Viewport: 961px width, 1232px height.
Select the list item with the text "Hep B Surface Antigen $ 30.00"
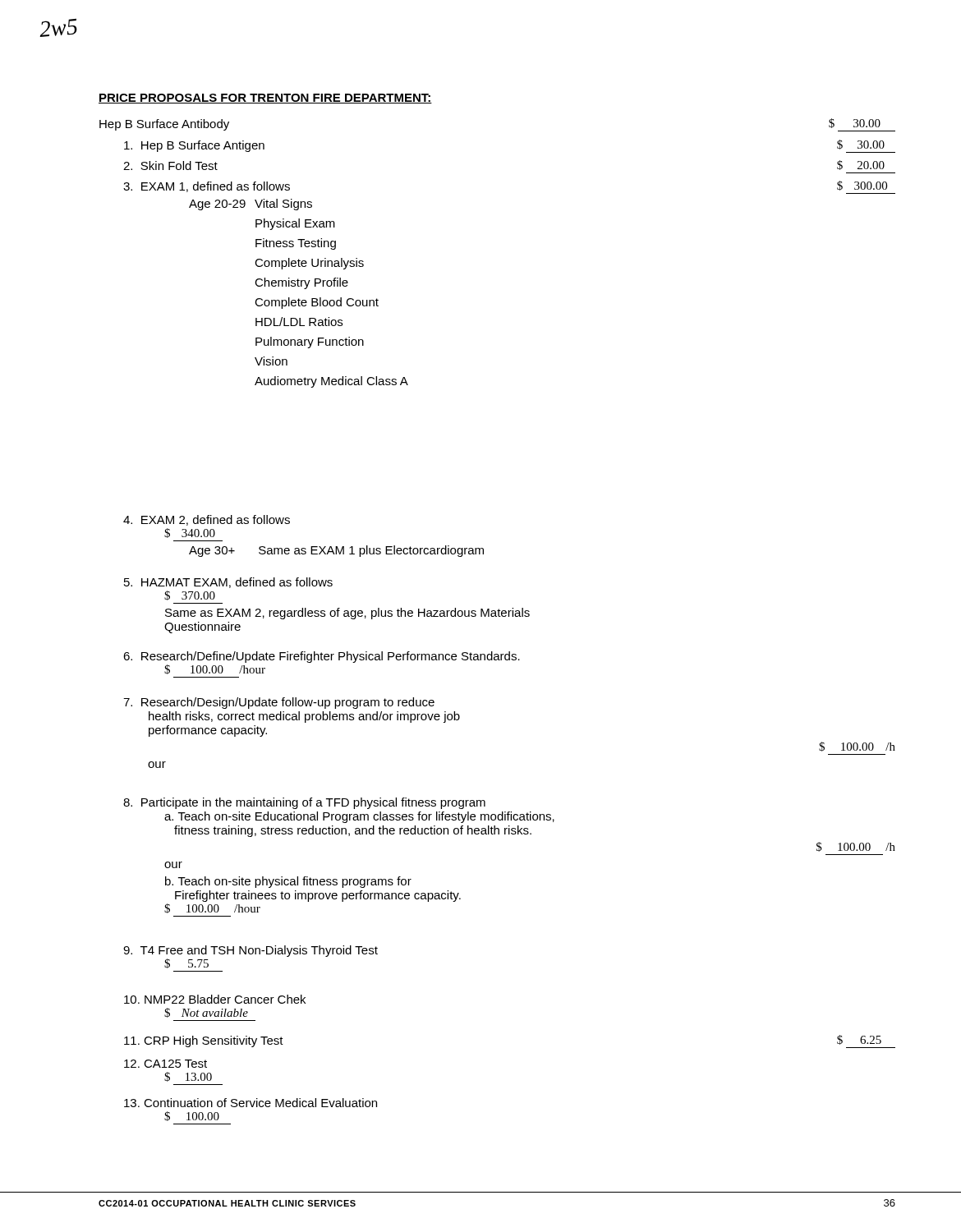pos(198,146)
